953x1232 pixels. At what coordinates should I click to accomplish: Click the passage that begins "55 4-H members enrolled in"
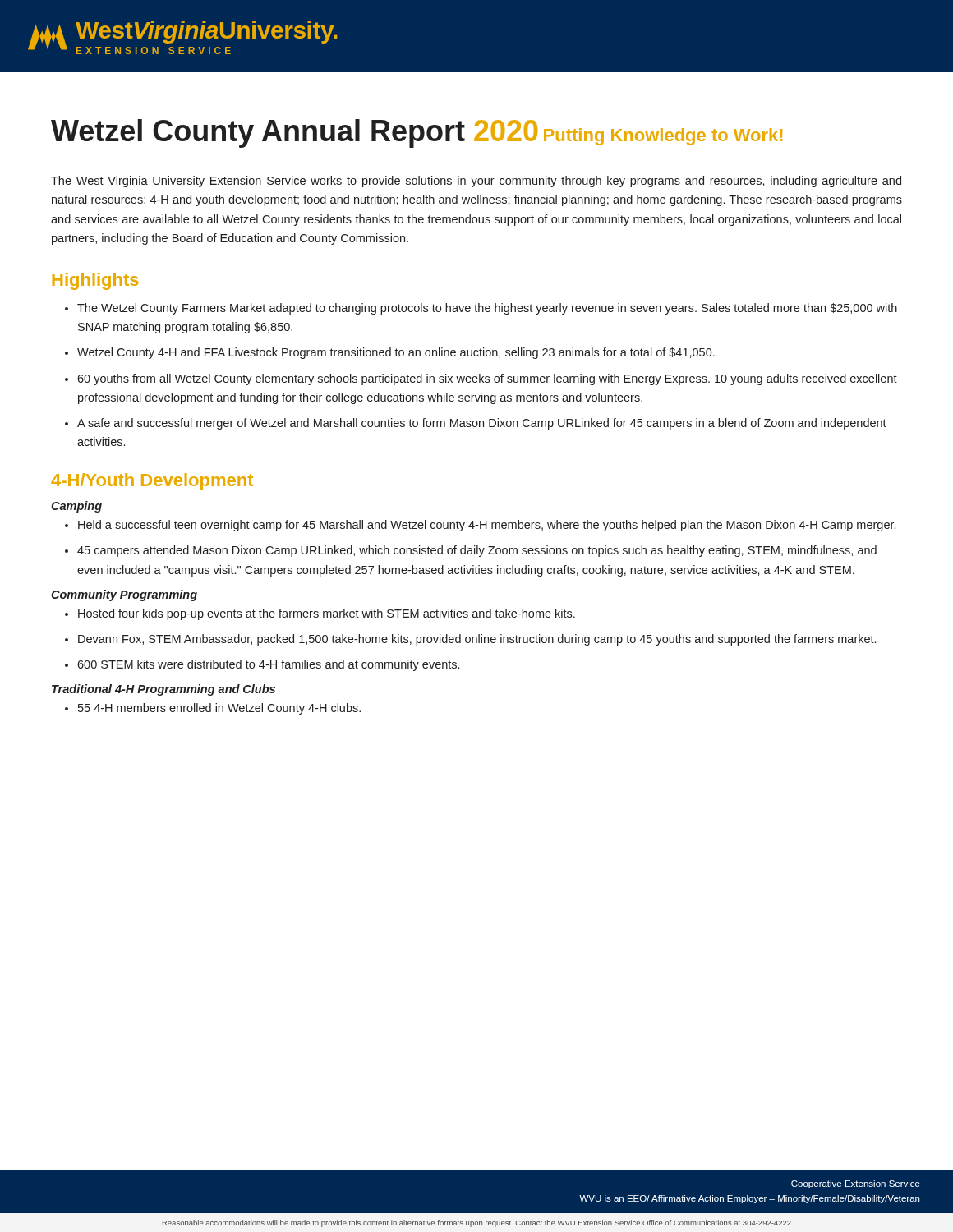219,708
